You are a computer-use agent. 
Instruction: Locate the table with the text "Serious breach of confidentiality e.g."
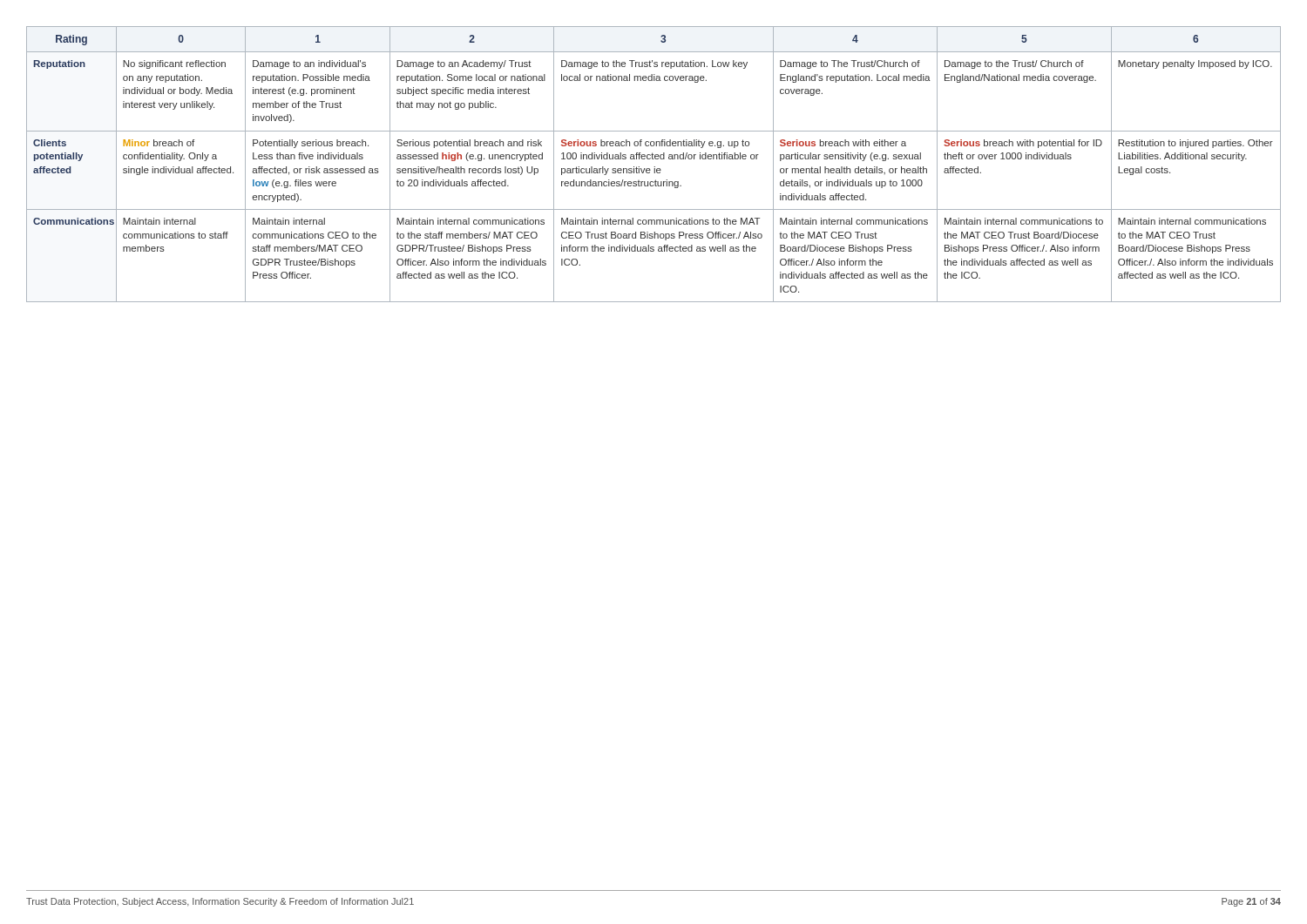654,164
